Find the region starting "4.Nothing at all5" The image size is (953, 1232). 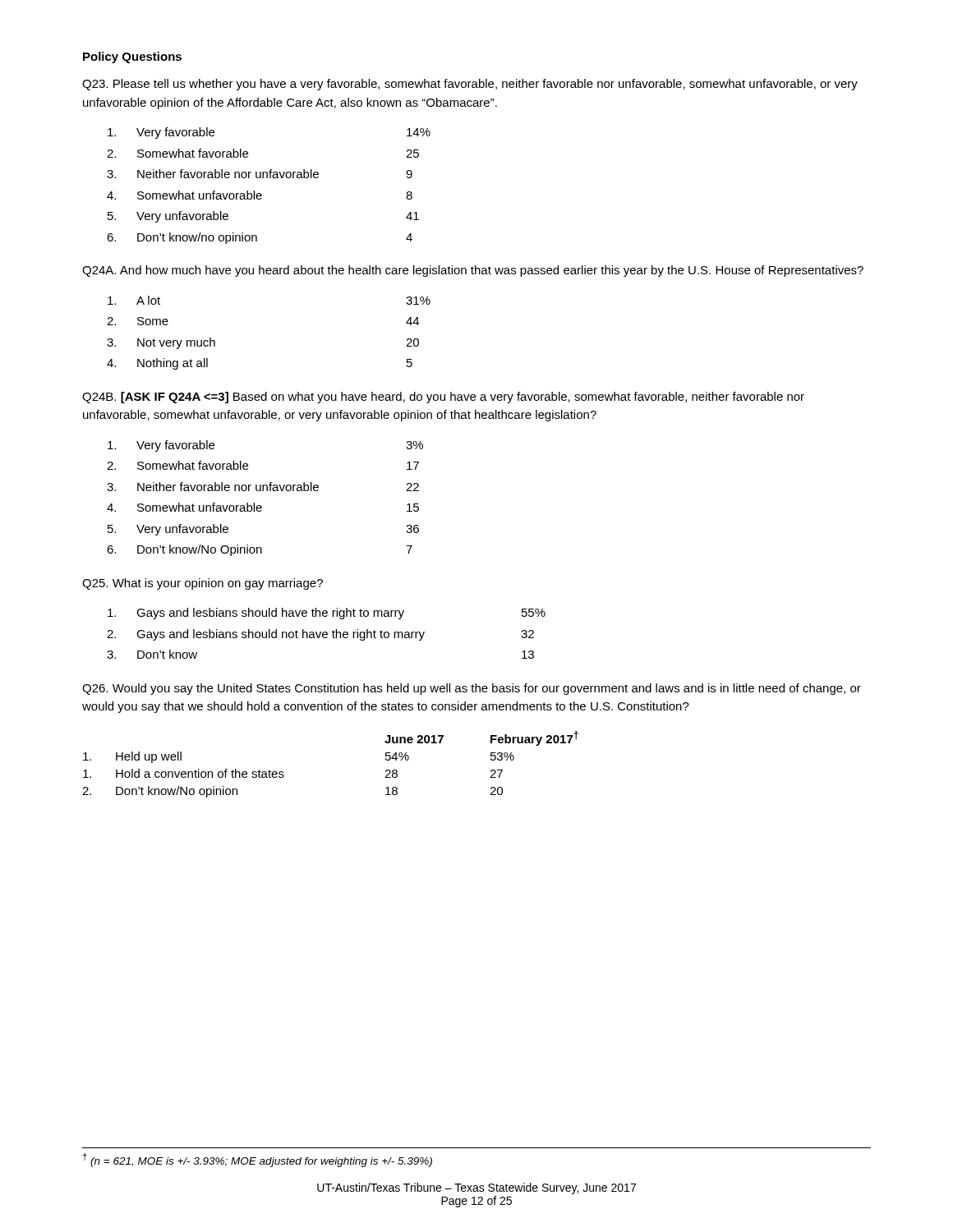point(174,363)
